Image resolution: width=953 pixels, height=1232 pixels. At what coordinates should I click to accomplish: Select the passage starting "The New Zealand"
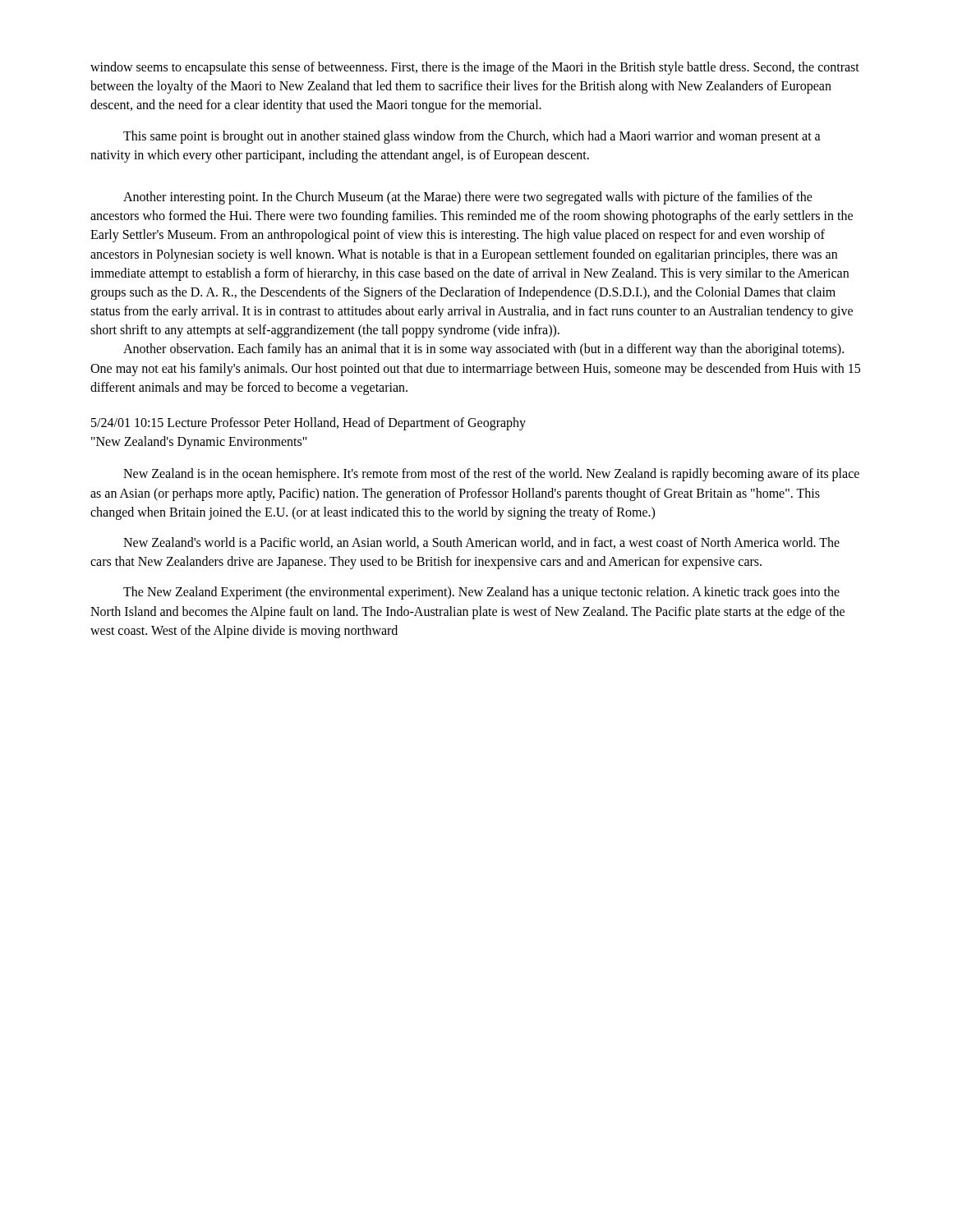coord(476,611)
